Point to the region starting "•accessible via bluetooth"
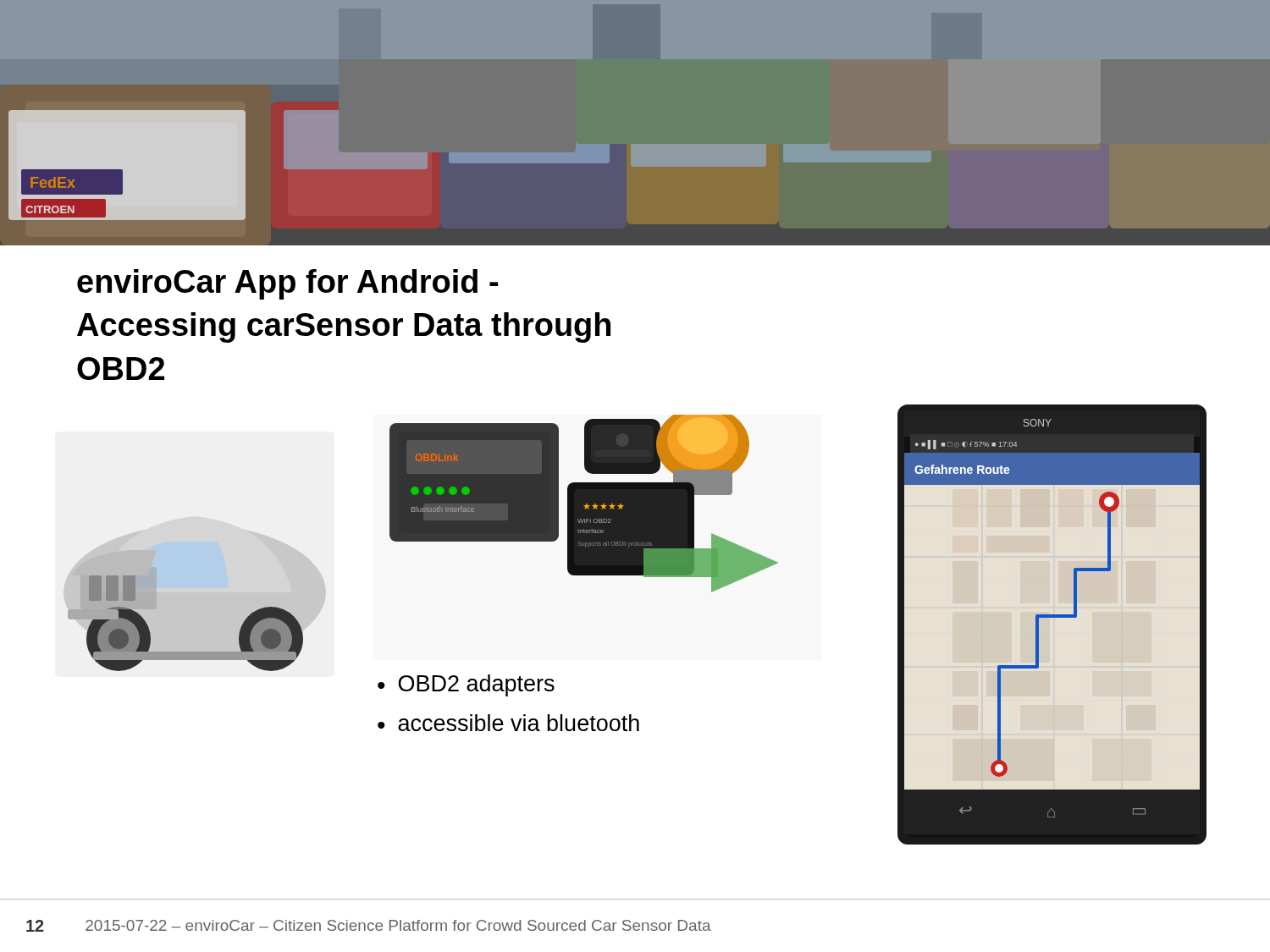This screenshot has width=1270, height=952. (509, 725)
